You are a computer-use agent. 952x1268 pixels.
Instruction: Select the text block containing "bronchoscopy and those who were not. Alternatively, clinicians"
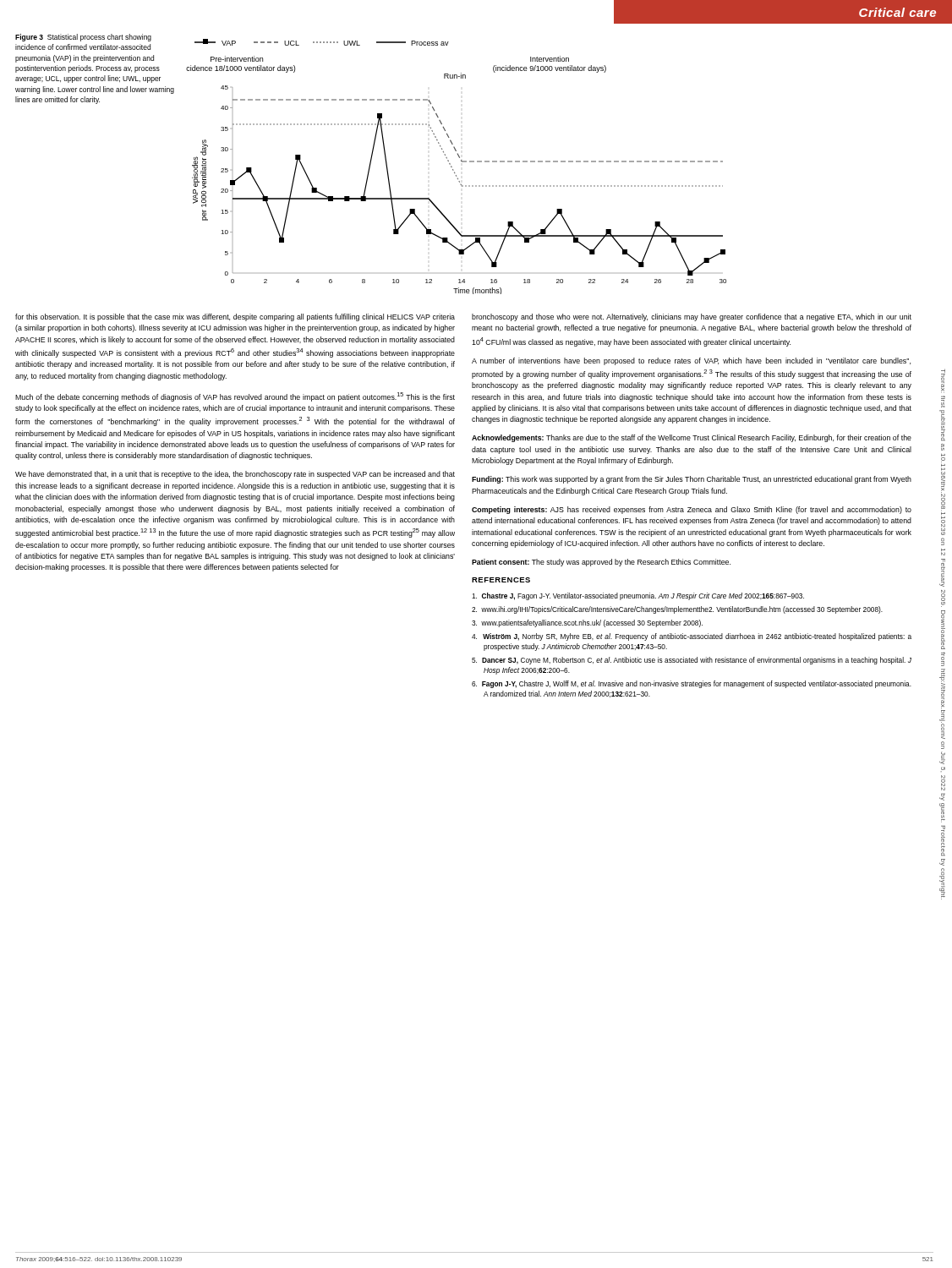[x=692, y=505]
